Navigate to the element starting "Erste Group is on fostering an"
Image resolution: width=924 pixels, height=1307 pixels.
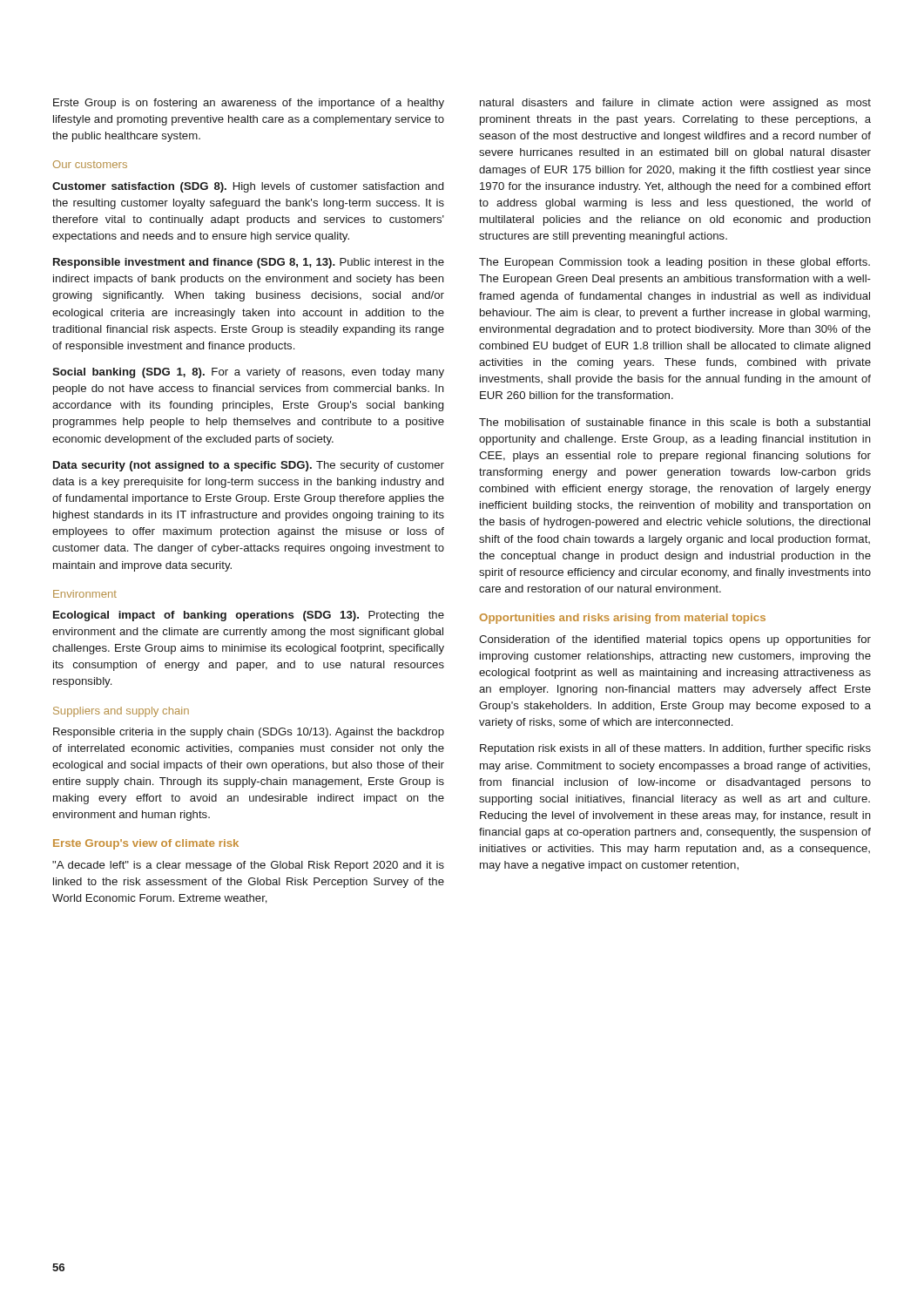tap(248, 119)
